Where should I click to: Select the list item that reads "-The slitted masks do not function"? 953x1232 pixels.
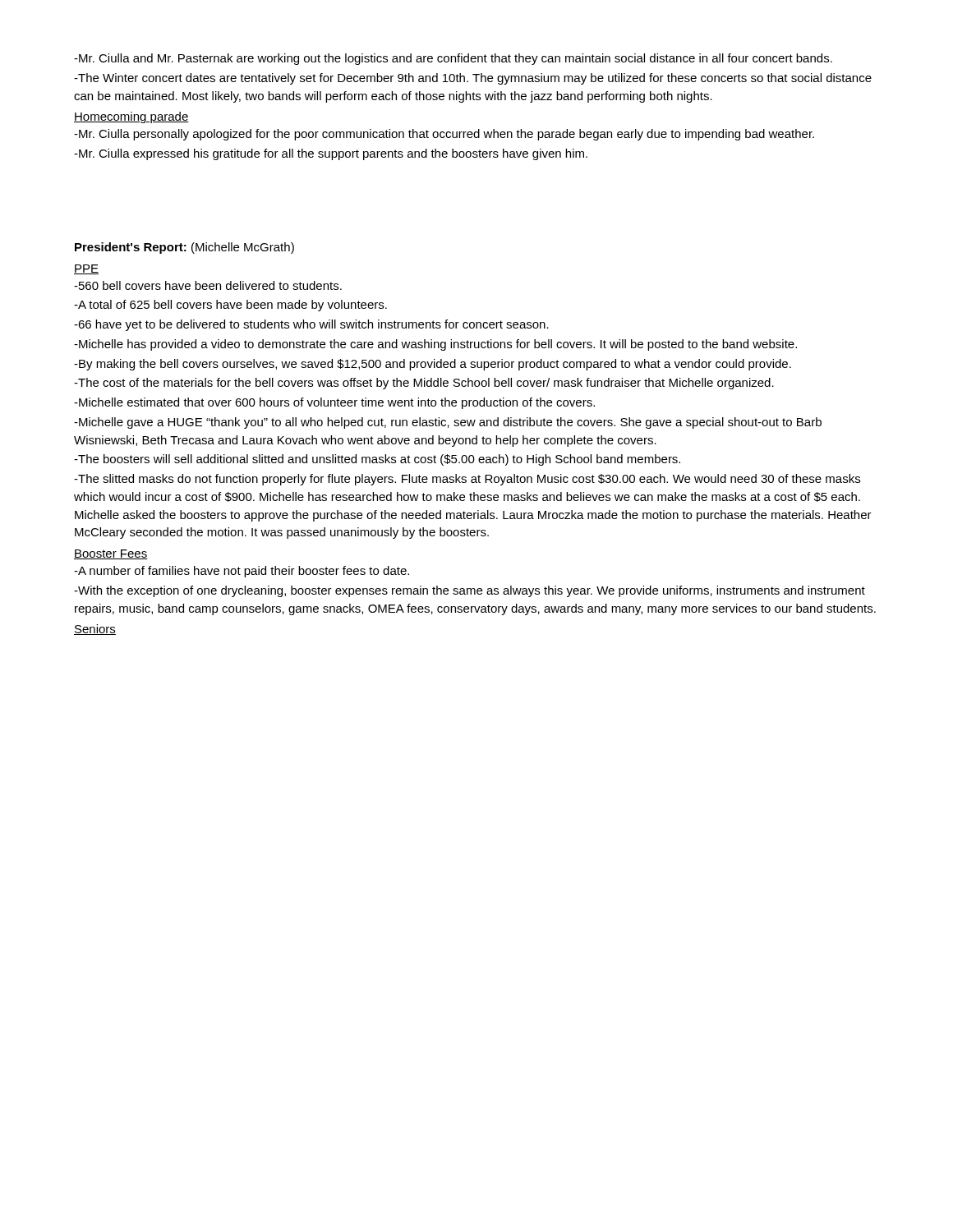[473, 505]
